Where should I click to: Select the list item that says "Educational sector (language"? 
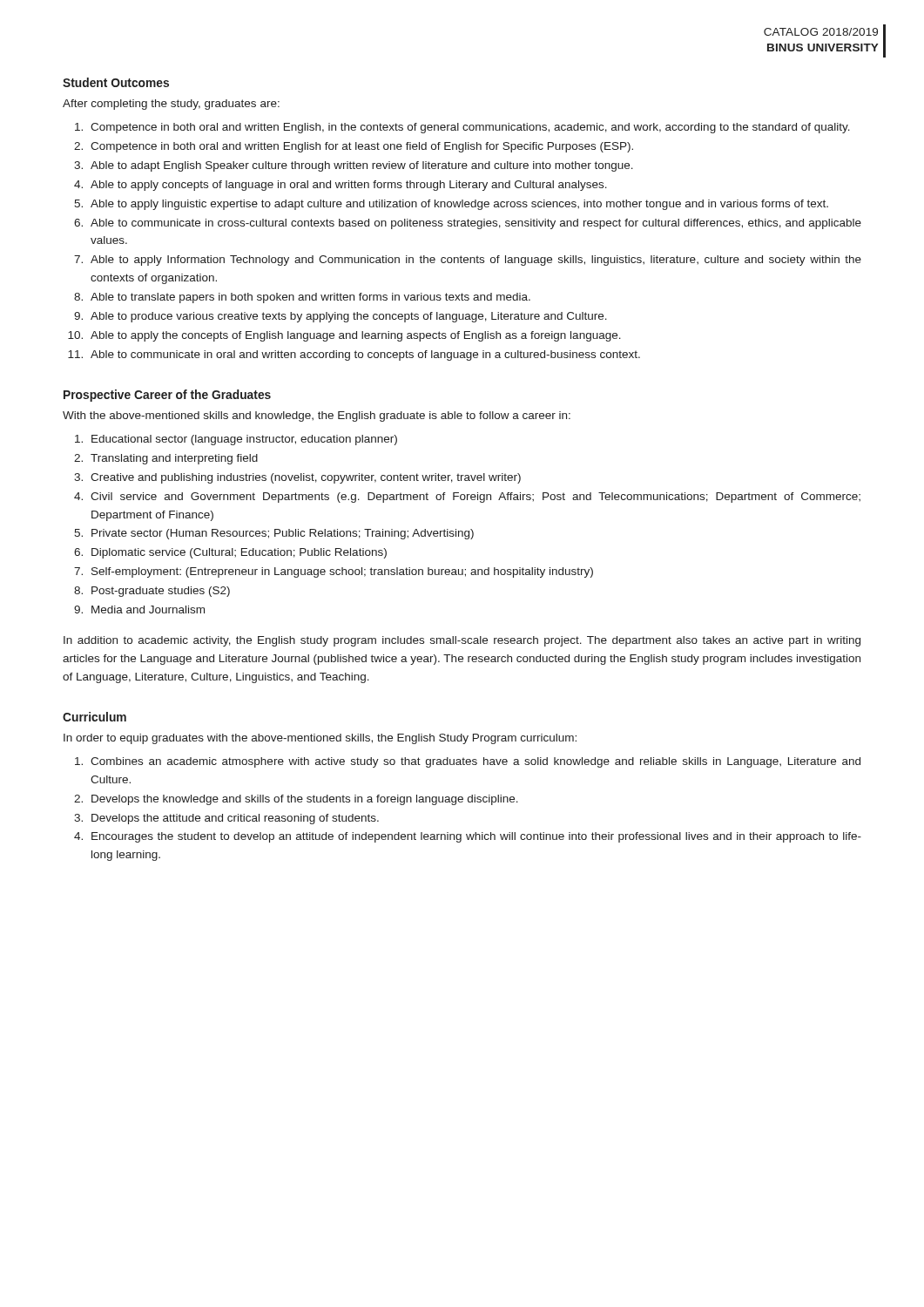click(x=244, y=439)
